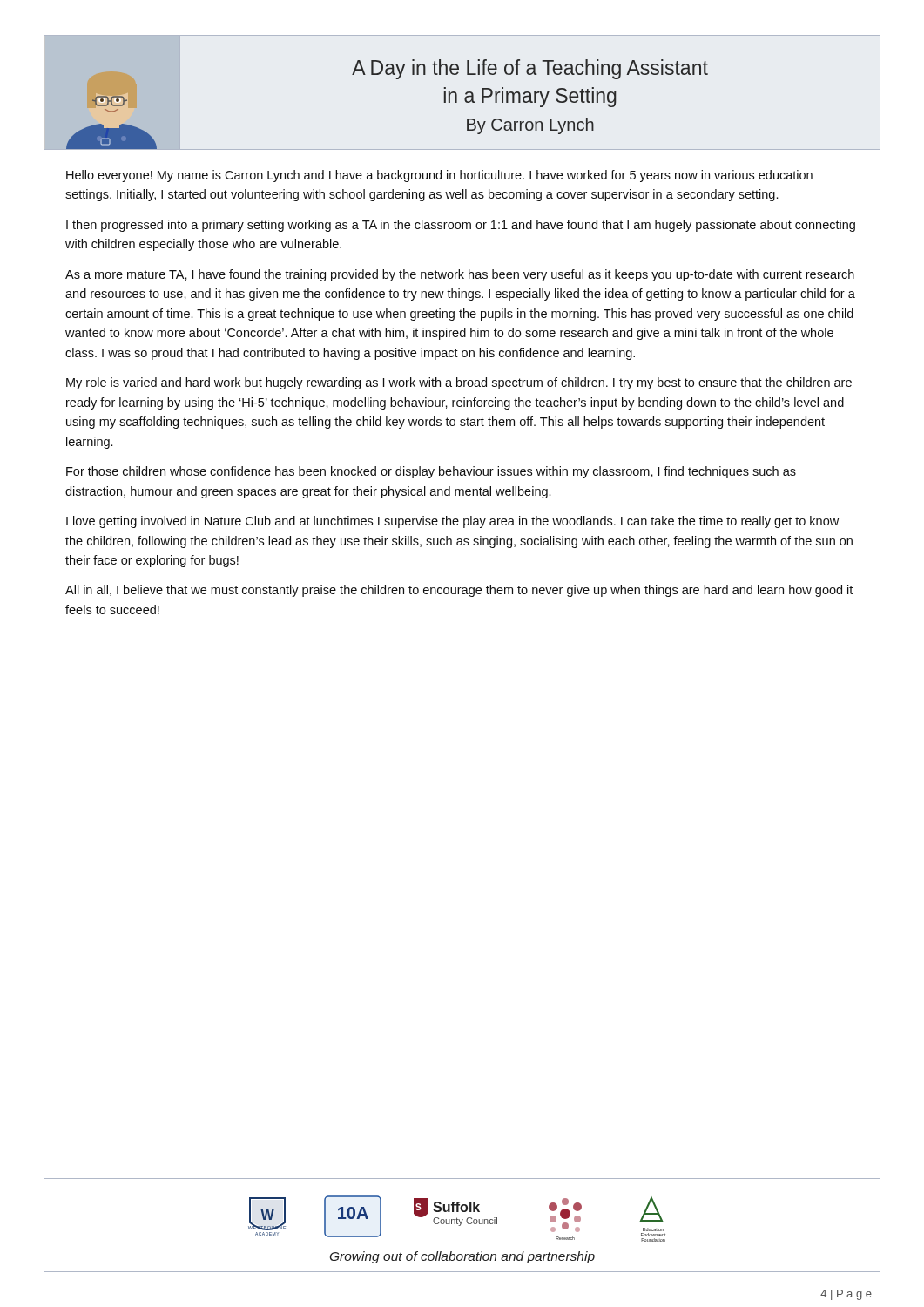The width and height of the screenshot is (924, 1307).
Task: Select the region starting "I love getting involved"
Action: click(x=462, y=541)
